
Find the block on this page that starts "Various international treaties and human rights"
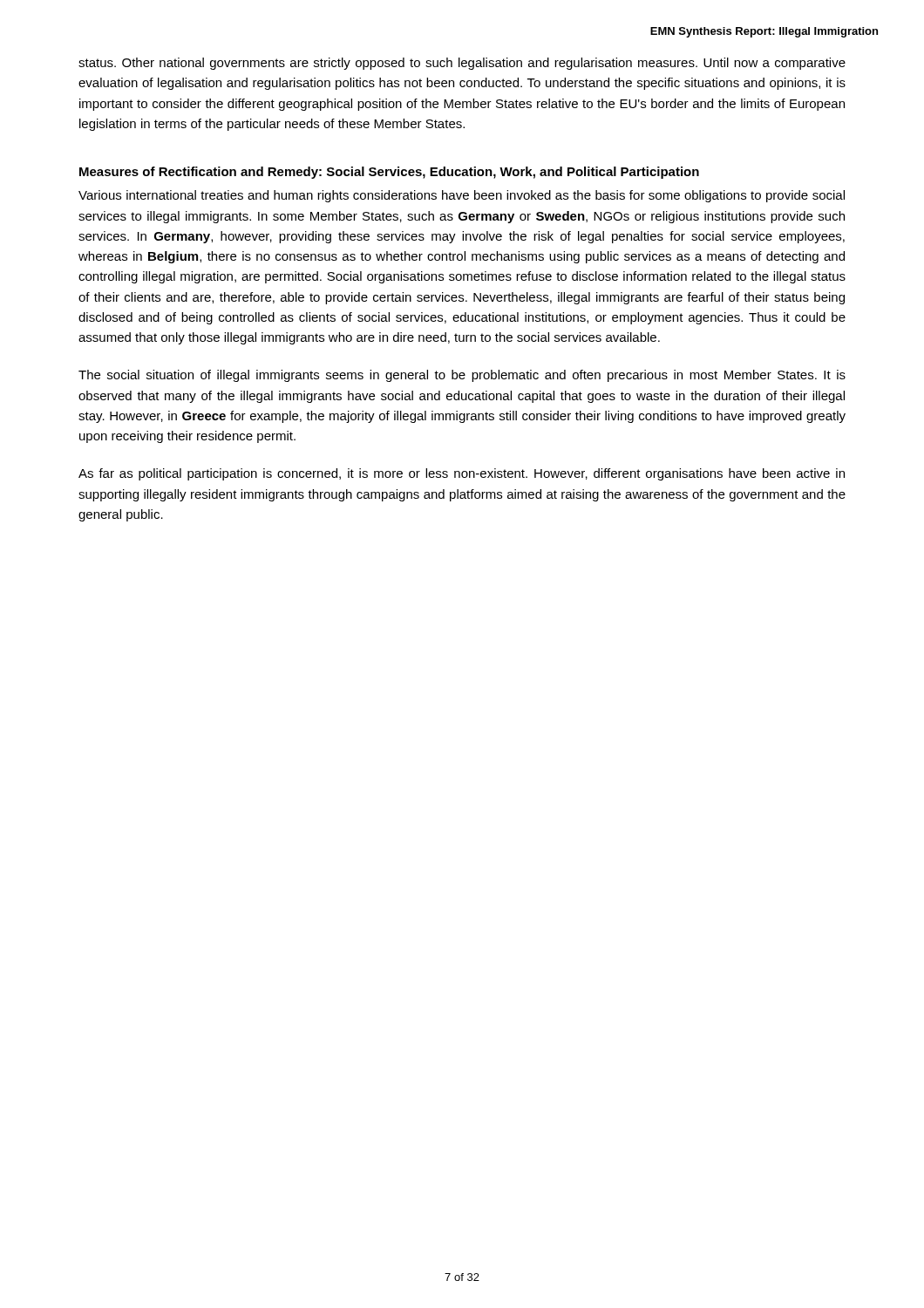pos(462,266)
